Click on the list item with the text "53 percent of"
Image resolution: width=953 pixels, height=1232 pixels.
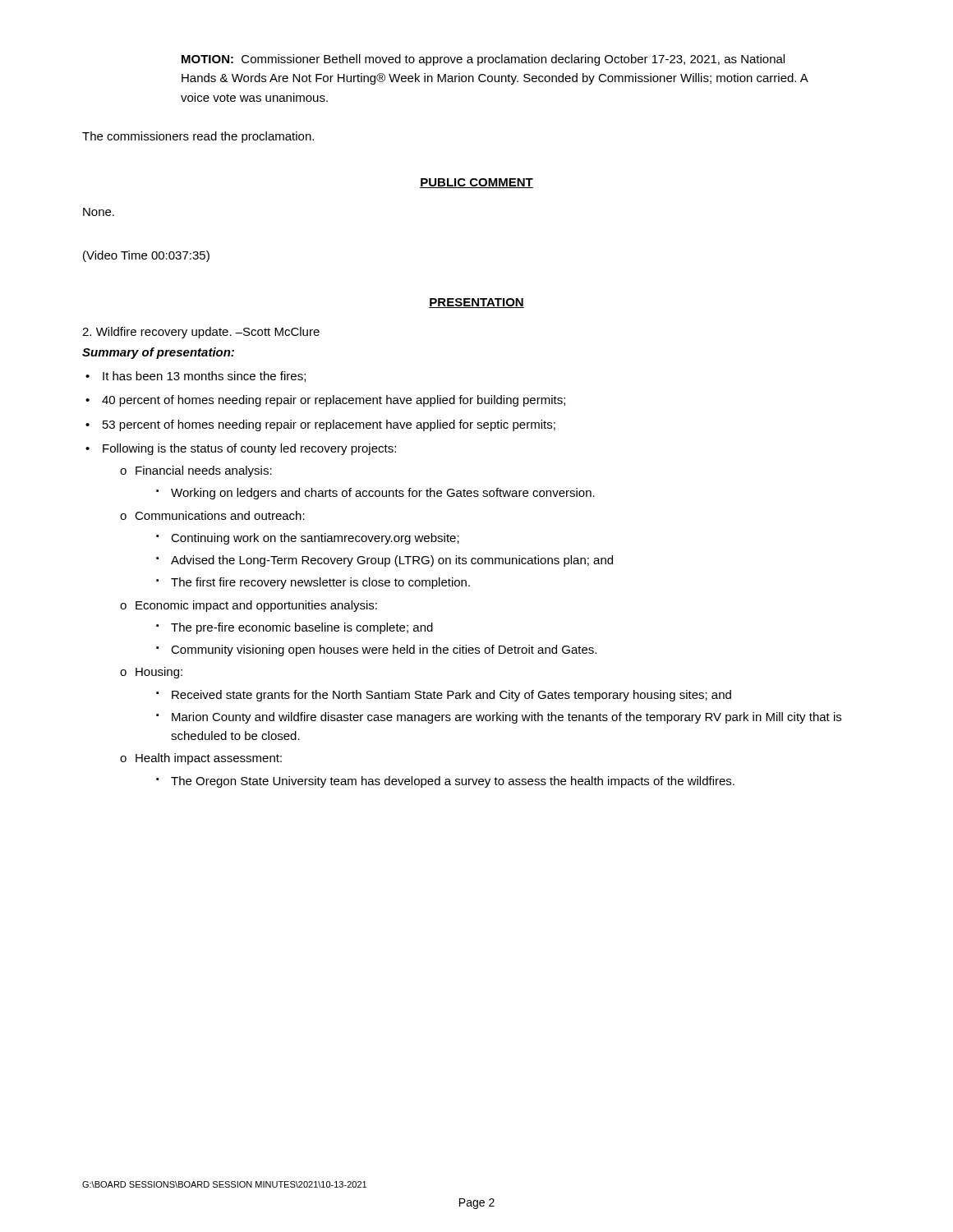tap(329, 424)
